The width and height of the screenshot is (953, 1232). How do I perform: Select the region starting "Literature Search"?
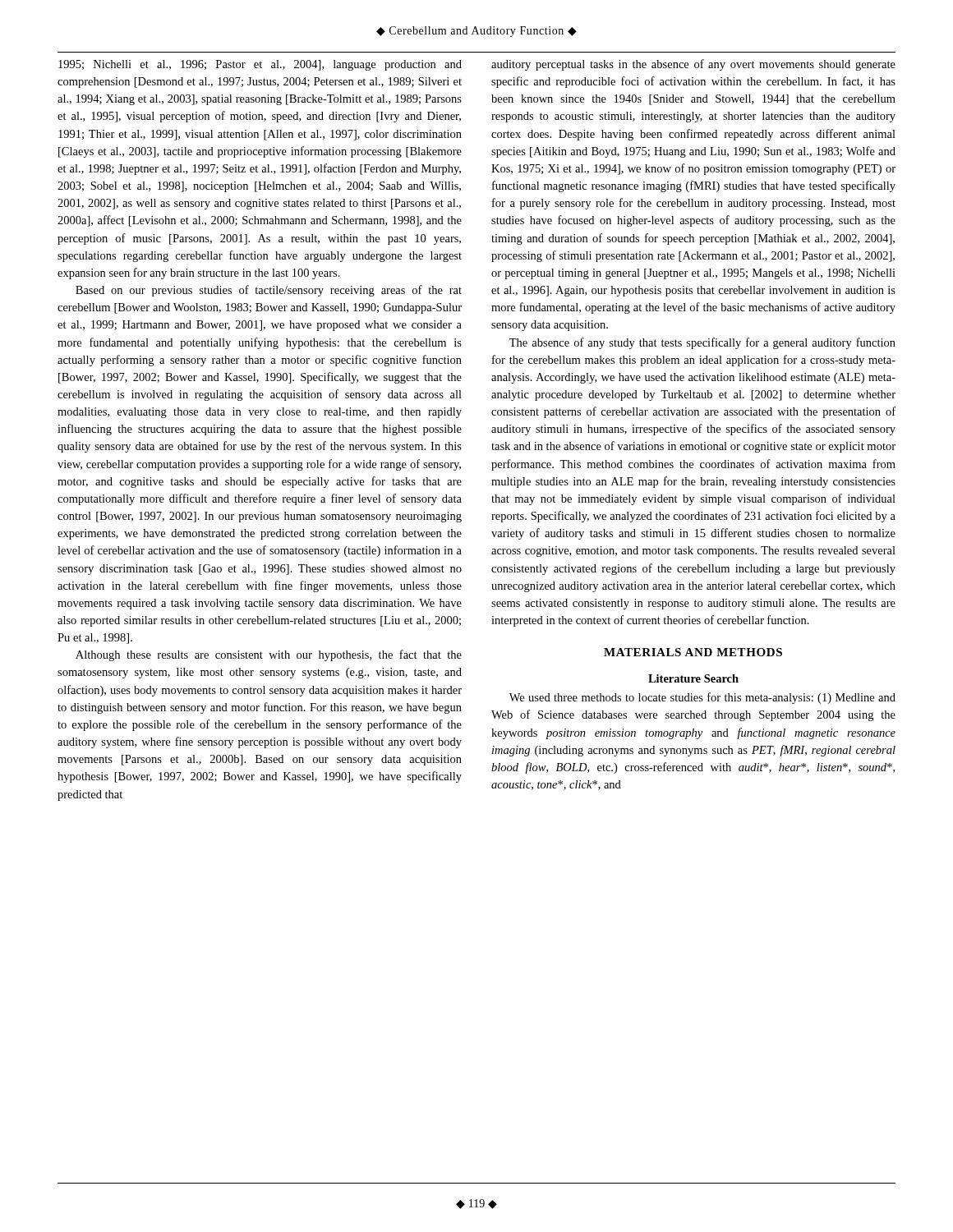(693, 678)
